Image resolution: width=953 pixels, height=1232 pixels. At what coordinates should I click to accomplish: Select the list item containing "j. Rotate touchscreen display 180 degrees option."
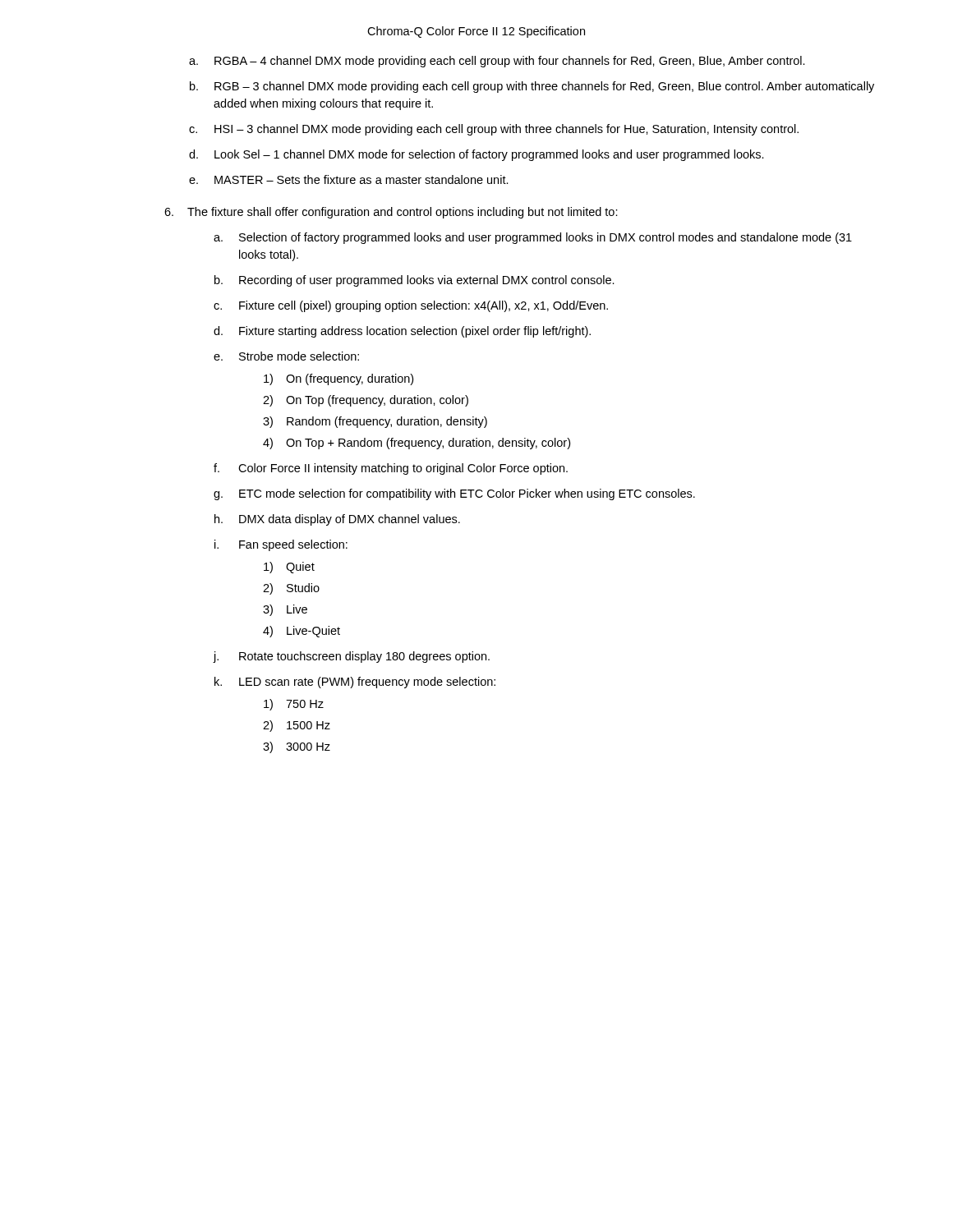tap(351, 657)
